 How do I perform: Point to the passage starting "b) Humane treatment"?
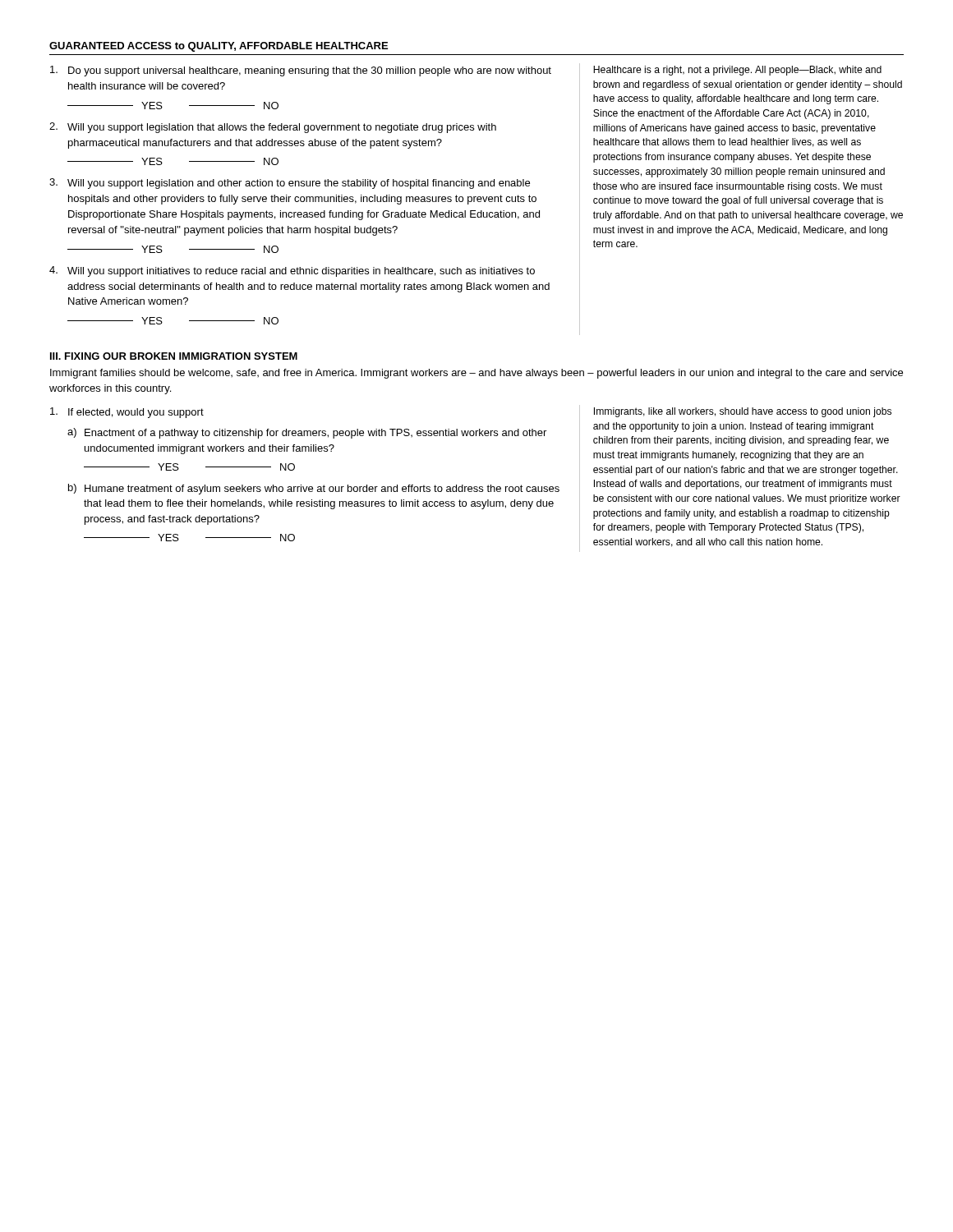(x=316, y=512)
